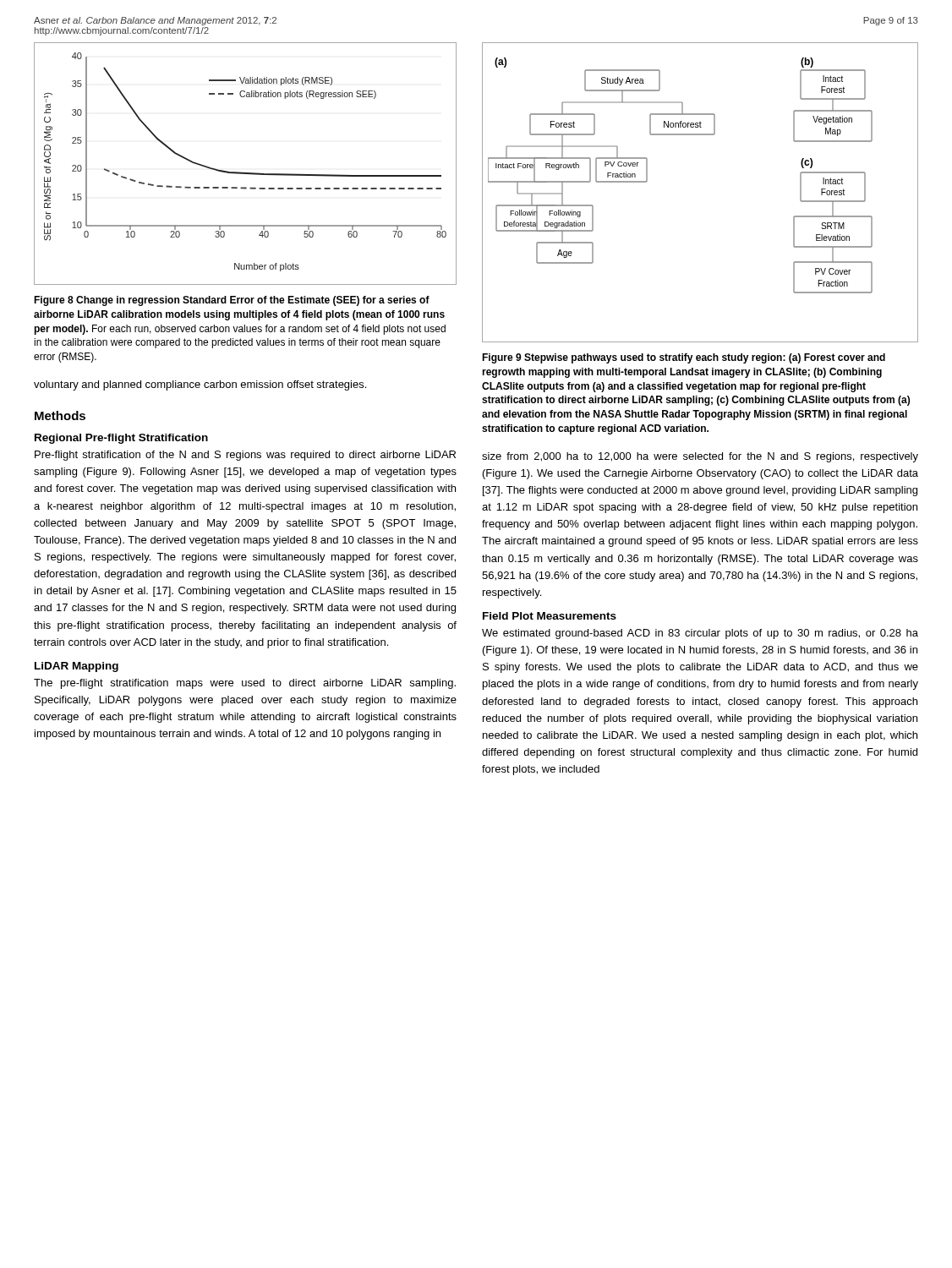Select the passage starting "We estimated ground-based ACD in 83 circular"
This screenshot has height=1268, width=952.
pos(700,701)
